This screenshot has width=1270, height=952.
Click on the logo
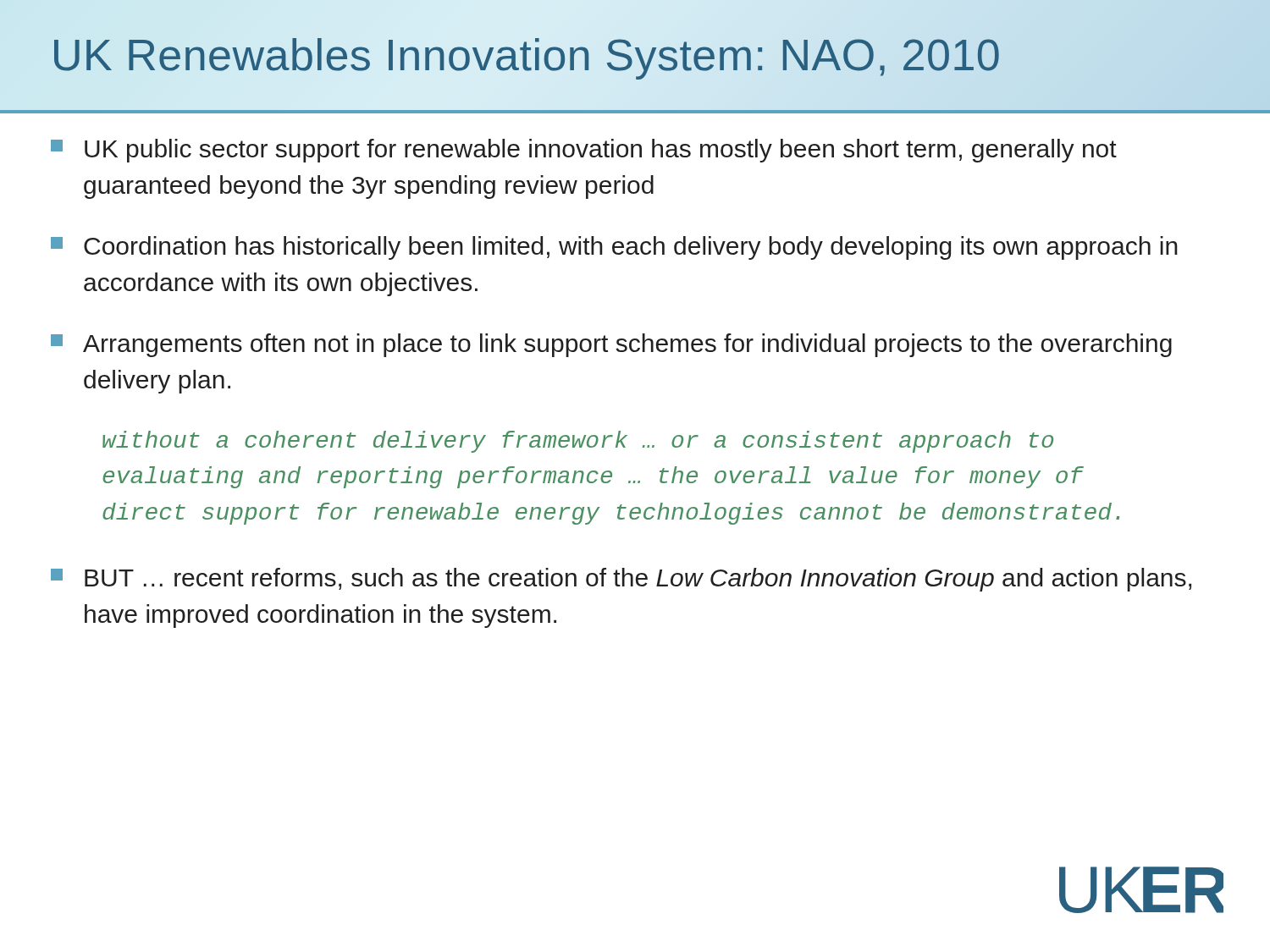click(x=1139, y=889)
